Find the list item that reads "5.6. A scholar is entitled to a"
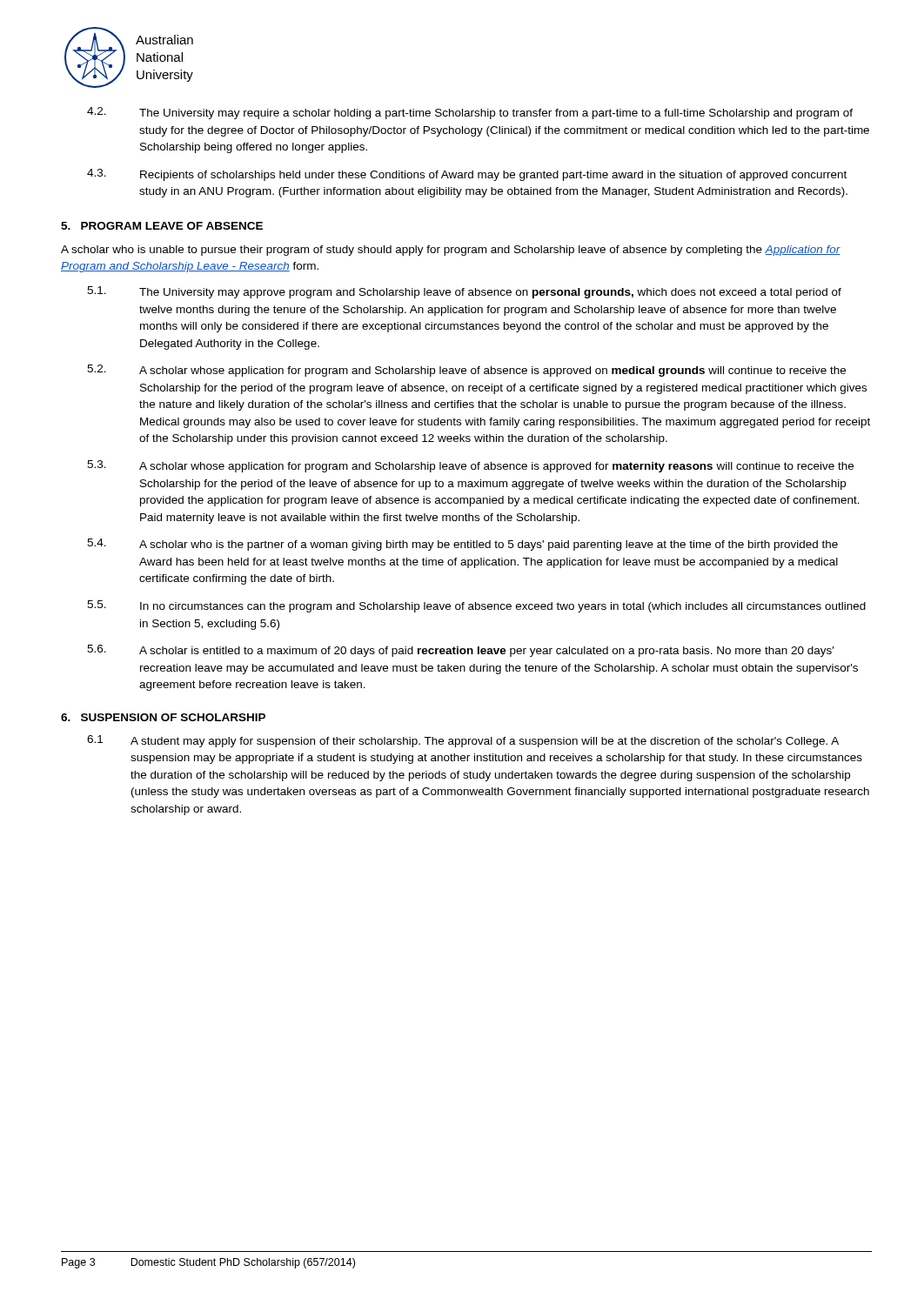 click(x=466, y=668)
